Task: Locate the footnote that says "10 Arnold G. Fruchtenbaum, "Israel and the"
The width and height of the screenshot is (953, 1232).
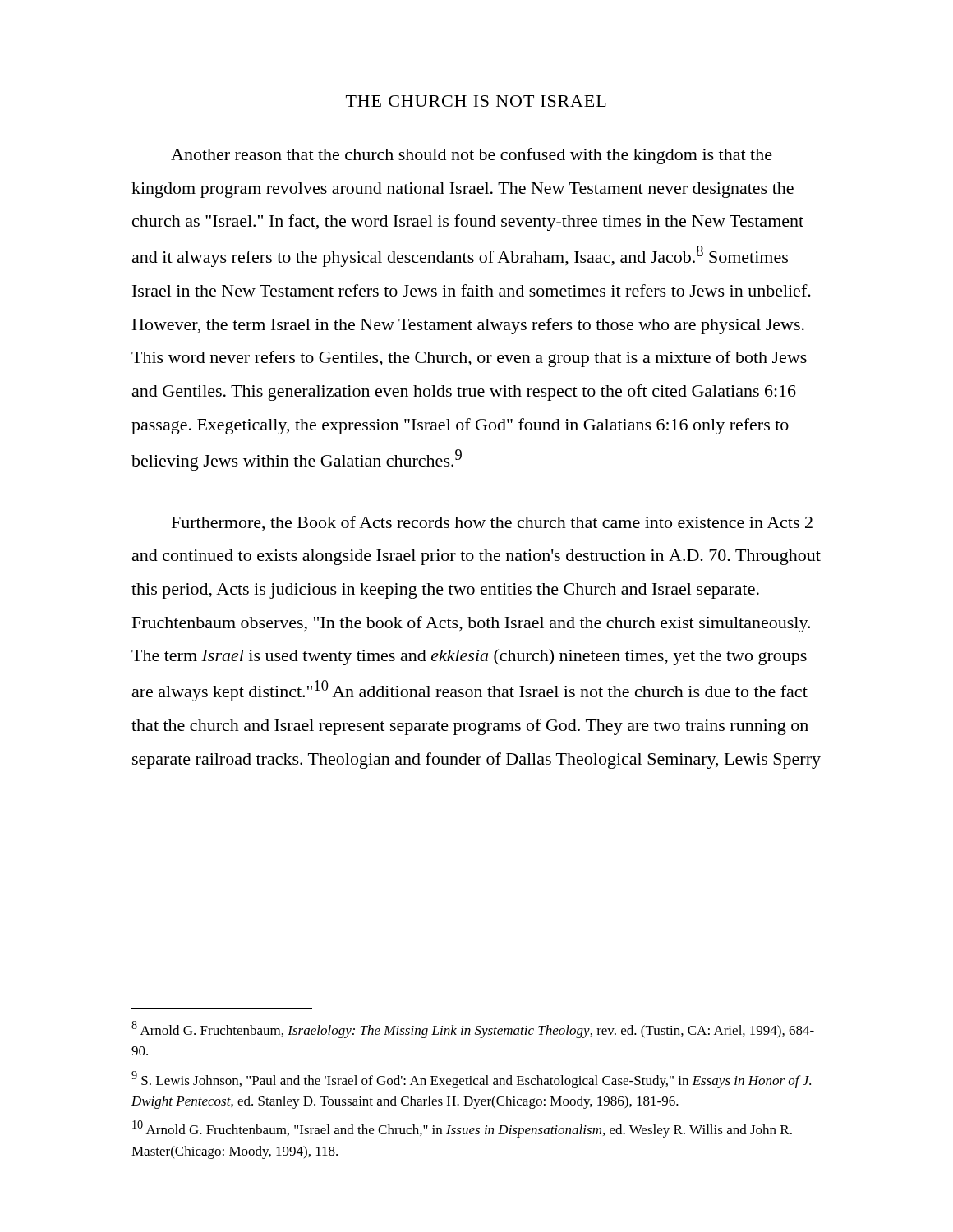Action: point(462,1138)
